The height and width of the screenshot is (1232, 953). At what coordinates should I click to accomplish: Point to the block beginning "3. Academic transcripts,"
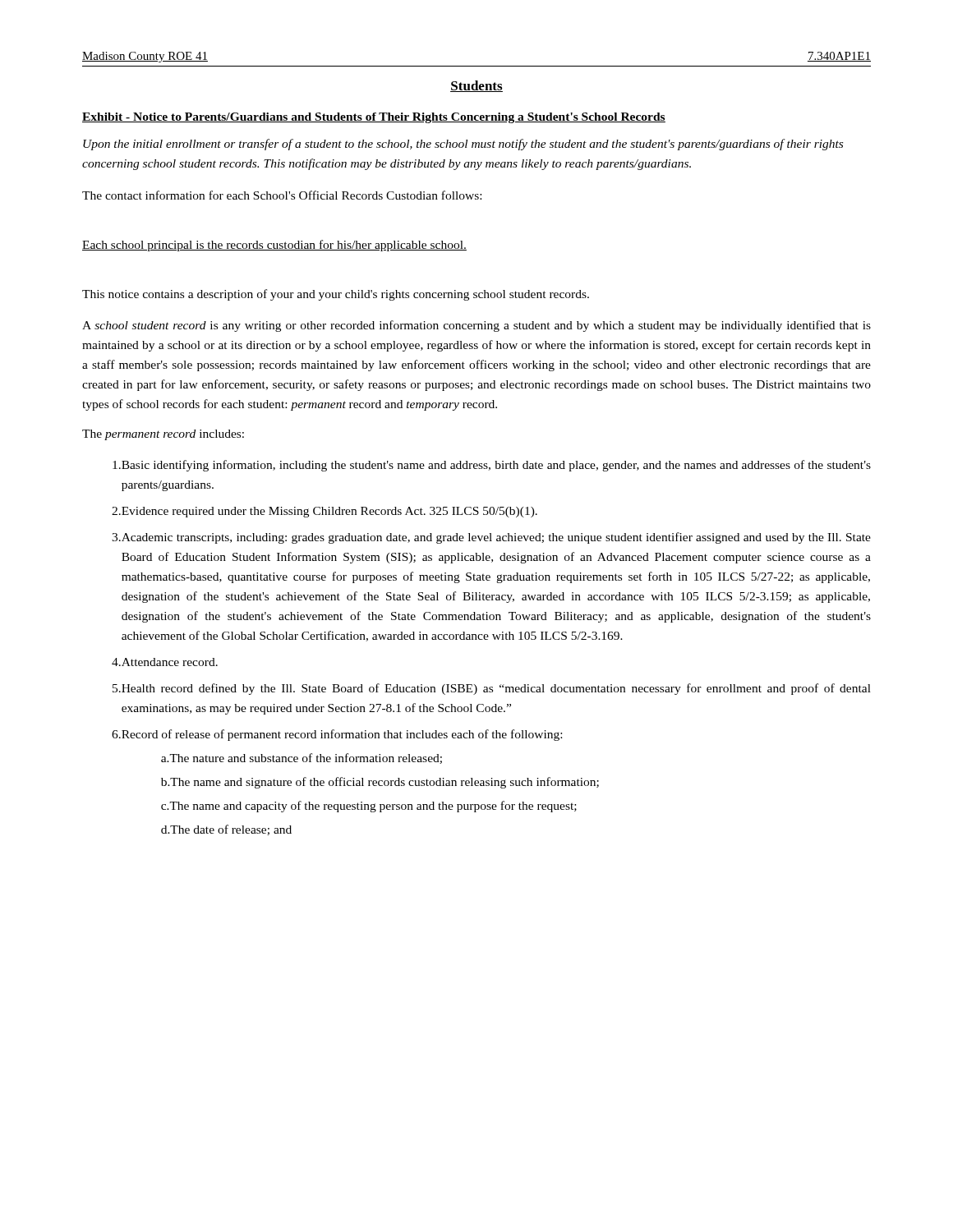pyautogui.click(x=476, y=586)
